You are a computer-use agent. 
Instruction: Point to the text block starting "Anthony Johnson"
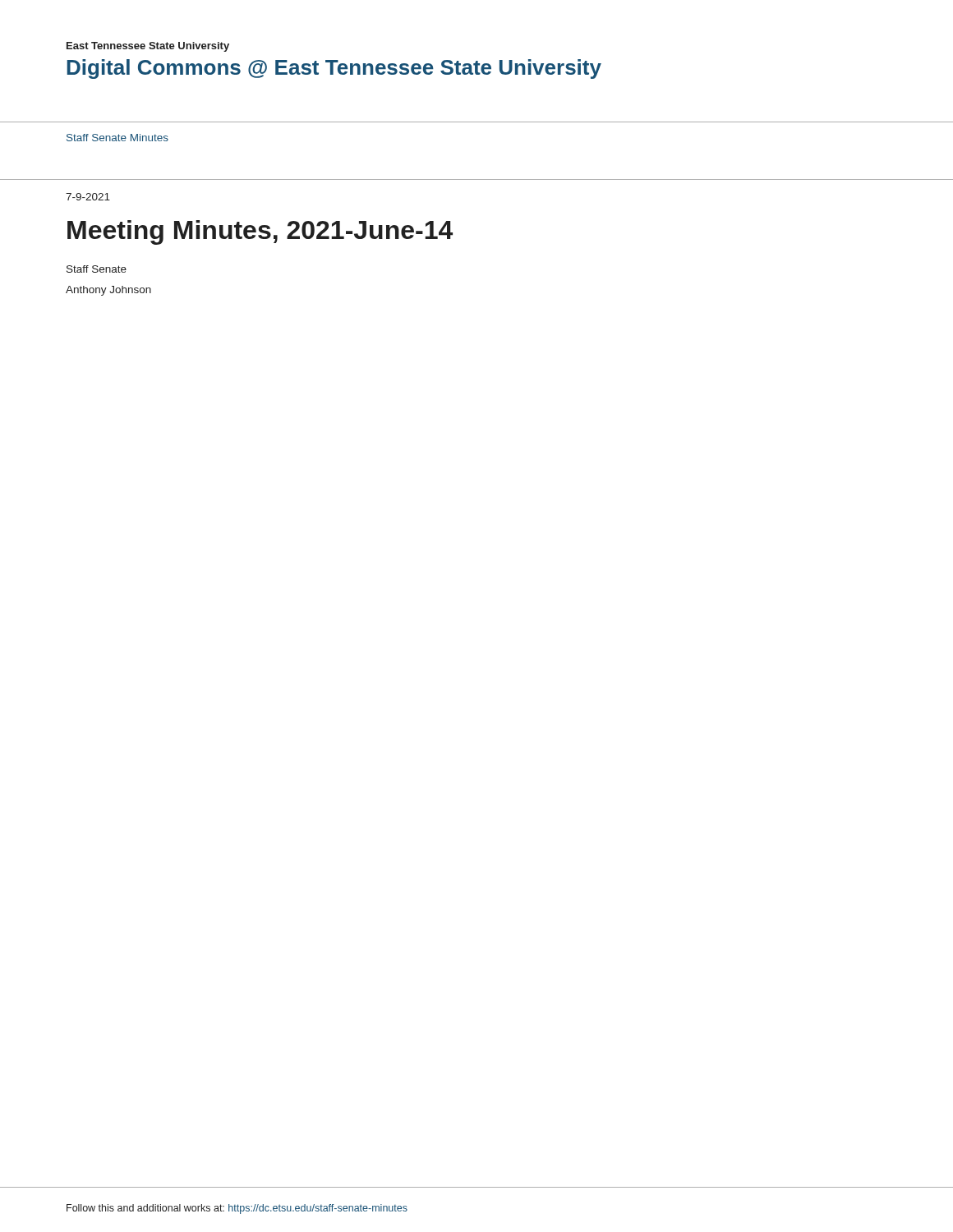[x=109, y=290]
